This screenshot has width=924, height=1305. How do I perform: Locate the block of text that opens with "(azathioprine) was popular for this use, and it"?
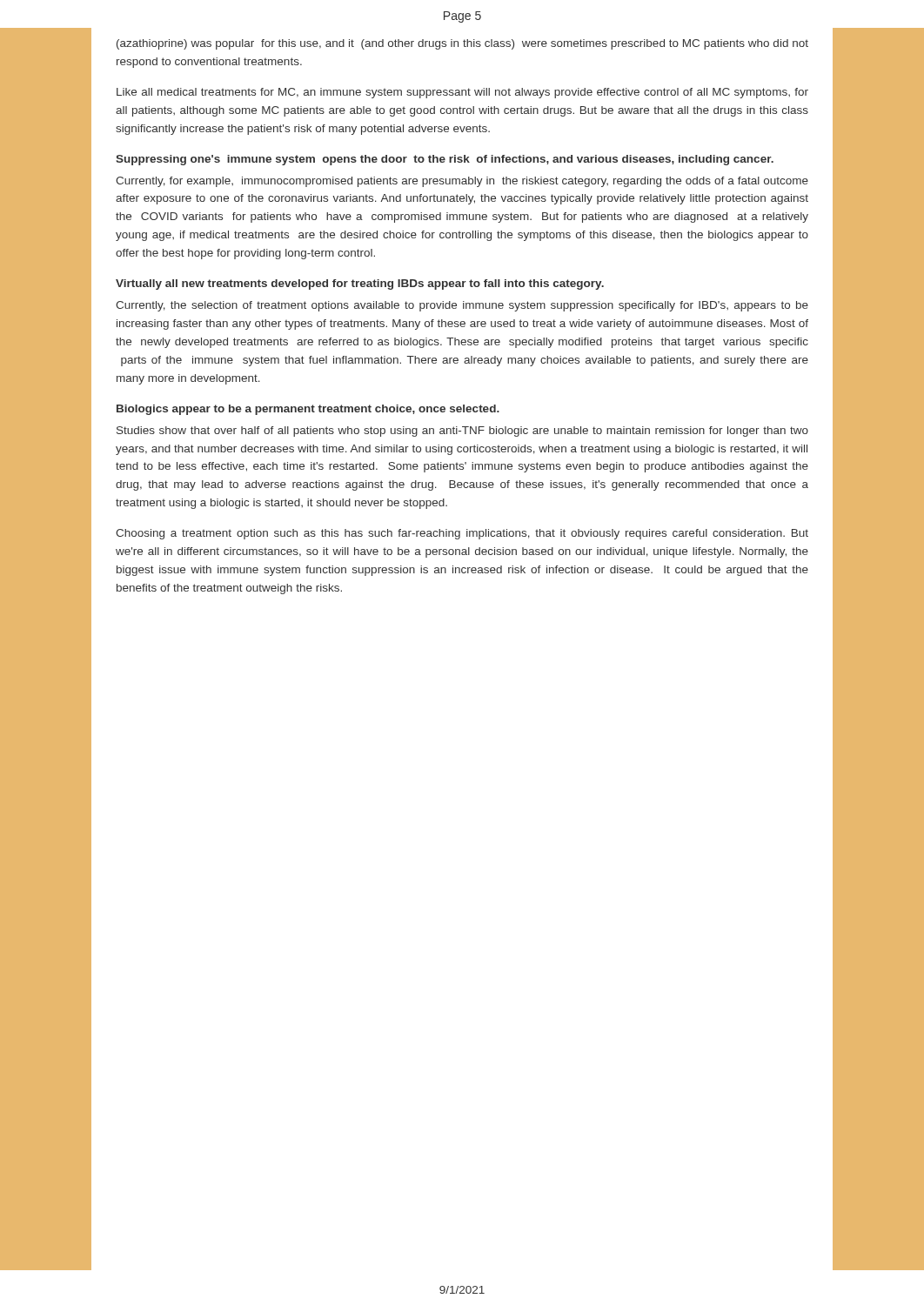[462, 52]
